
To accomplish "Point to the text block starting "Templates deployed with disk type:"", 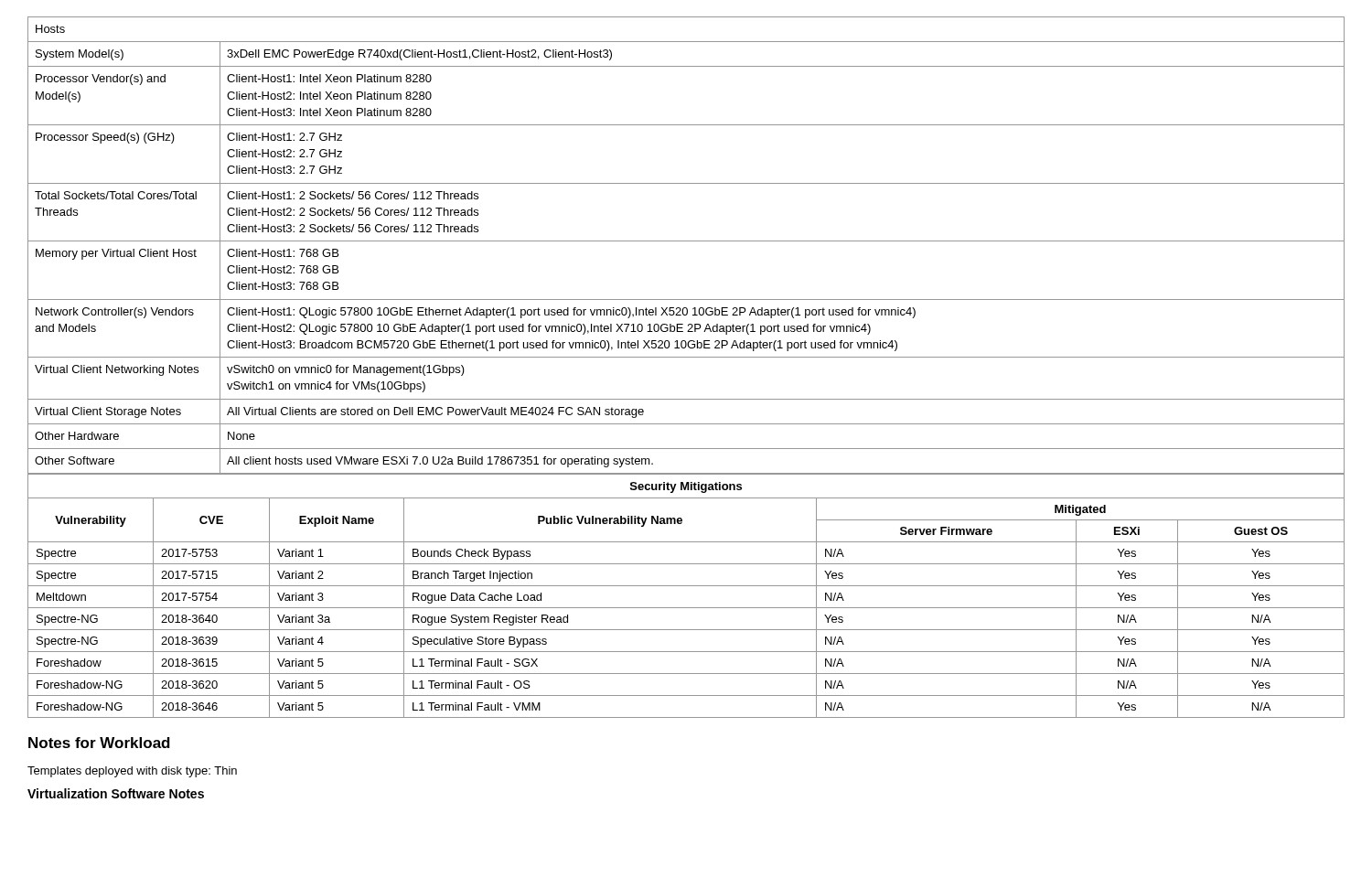I will (x=132, y=771).
